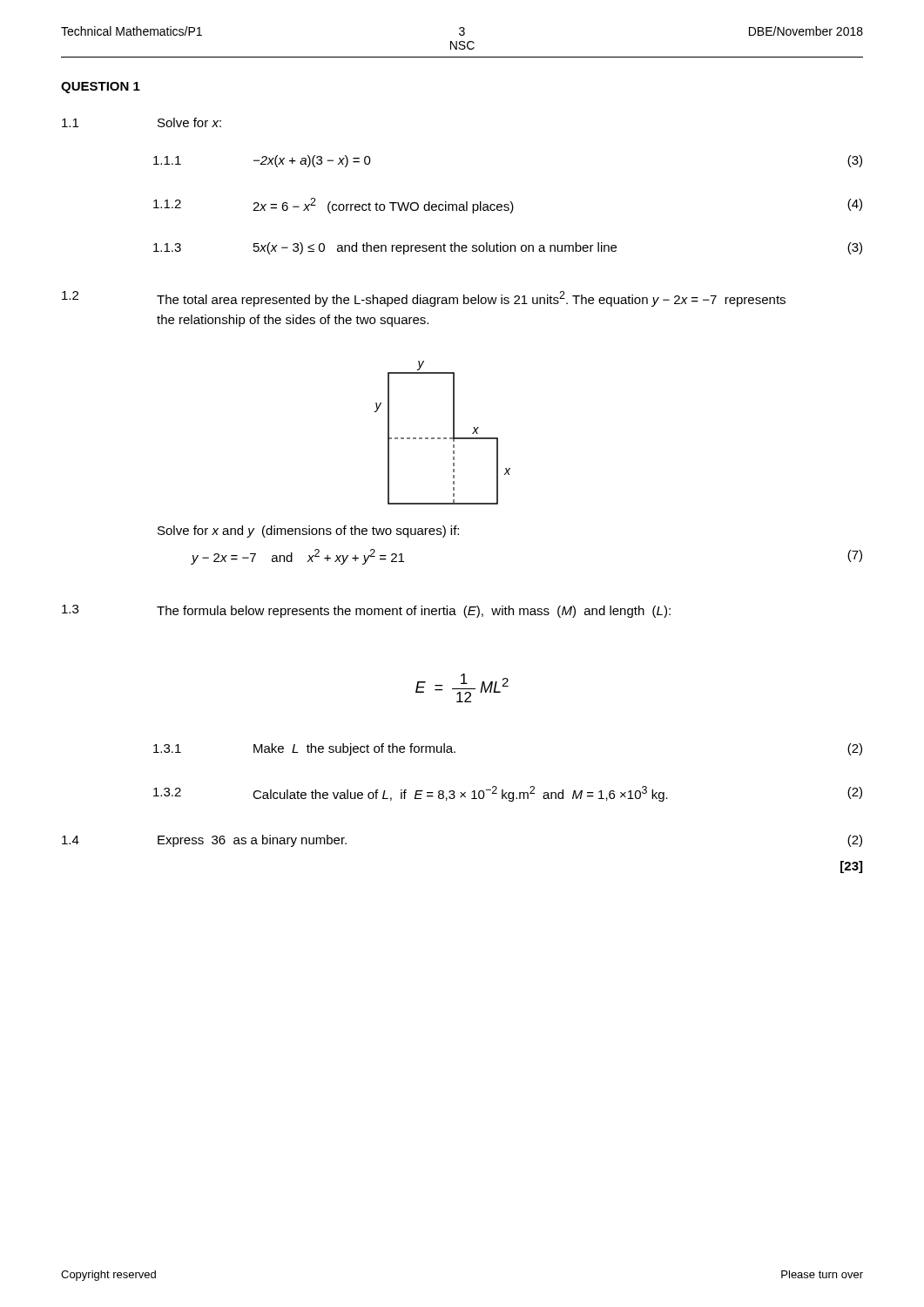The height and width of the screenshot is (1307, 924).
Task: Locate the block of text that opens with "Calculate the value of L, if E ="
Action: [x=461, y=793]
